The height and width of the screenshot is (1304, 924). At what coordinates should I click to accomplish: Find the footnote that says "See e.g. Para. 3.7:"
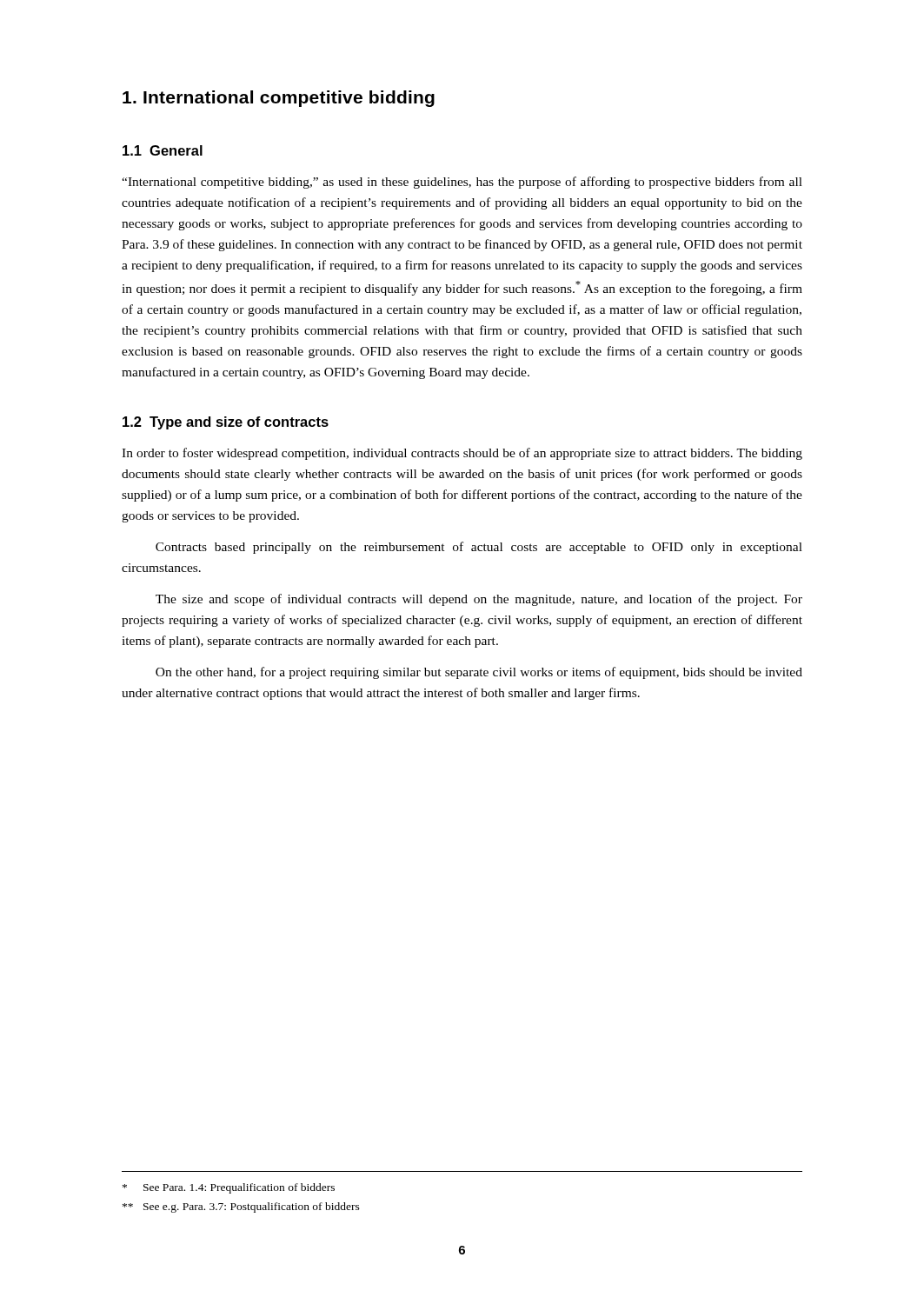[x=241, y=1207]
